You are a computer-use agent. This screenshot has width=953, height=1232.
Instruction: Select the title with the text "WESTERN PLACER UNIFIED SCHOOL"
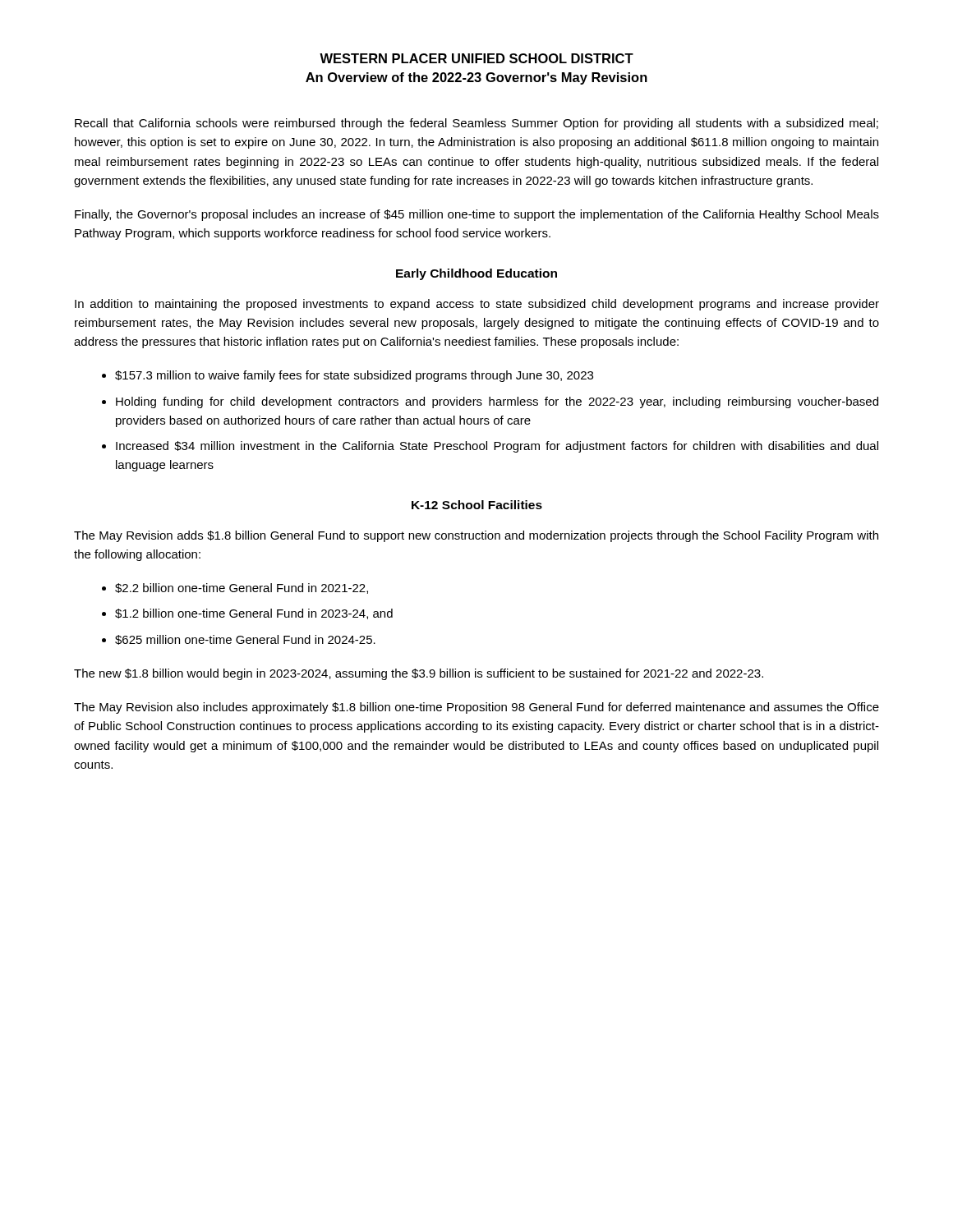tap(476, 68)
